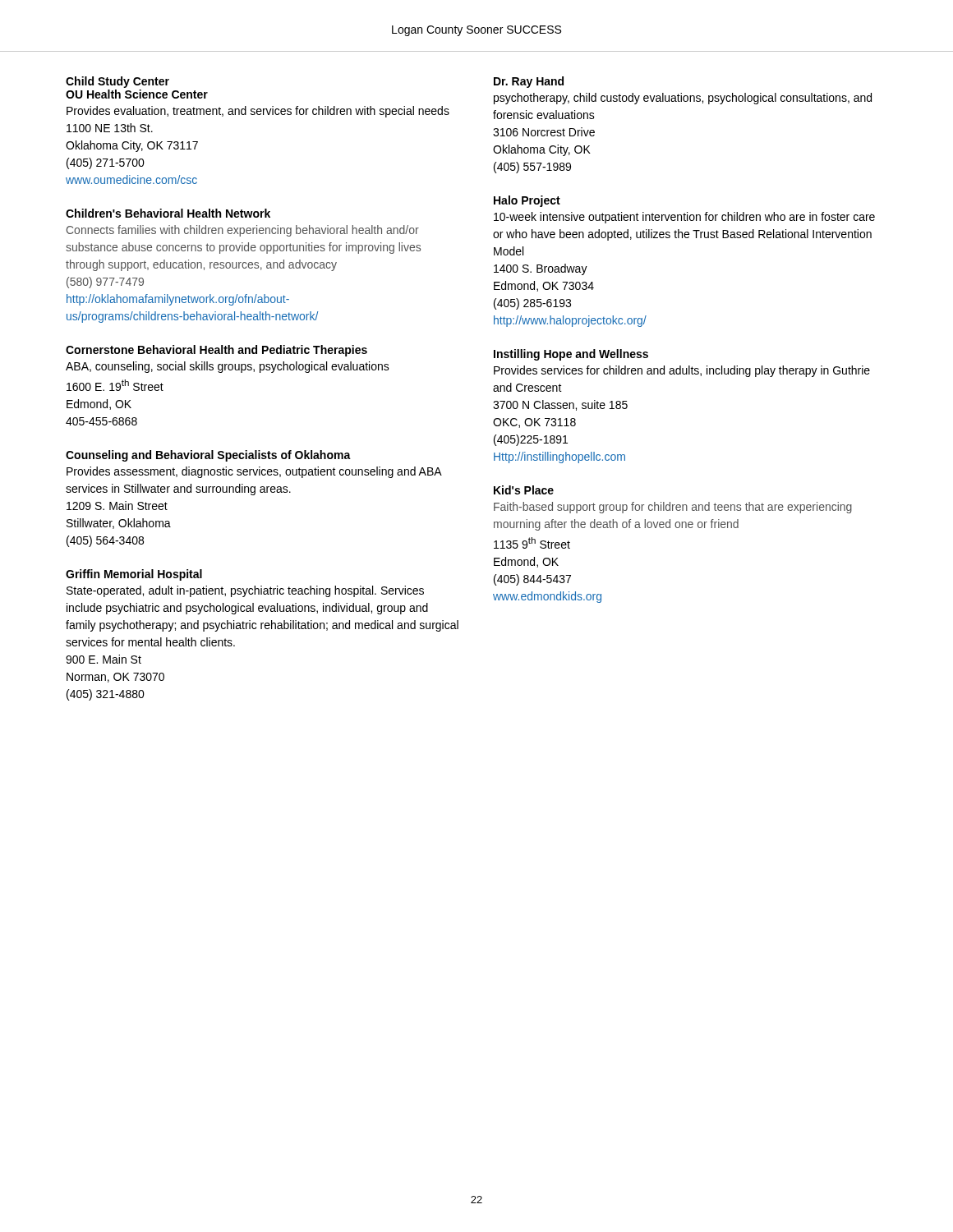Select the text block starting "Dr. Ray Hand psychotherapy,"
The height and width of the screenshot is (1232, 953).
click(529, 82)
